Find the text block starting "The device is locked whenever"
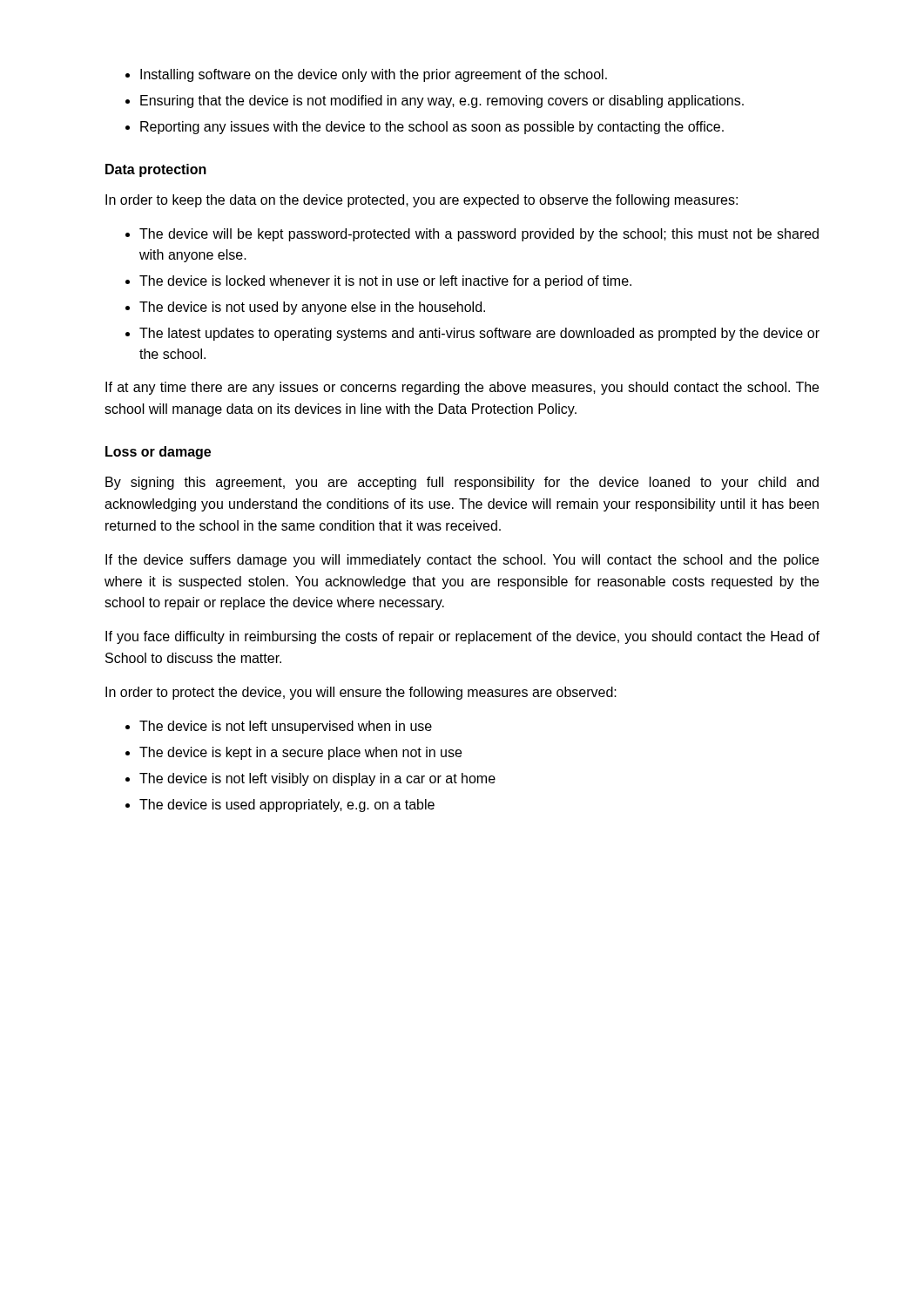 click(x=479, y=281)
